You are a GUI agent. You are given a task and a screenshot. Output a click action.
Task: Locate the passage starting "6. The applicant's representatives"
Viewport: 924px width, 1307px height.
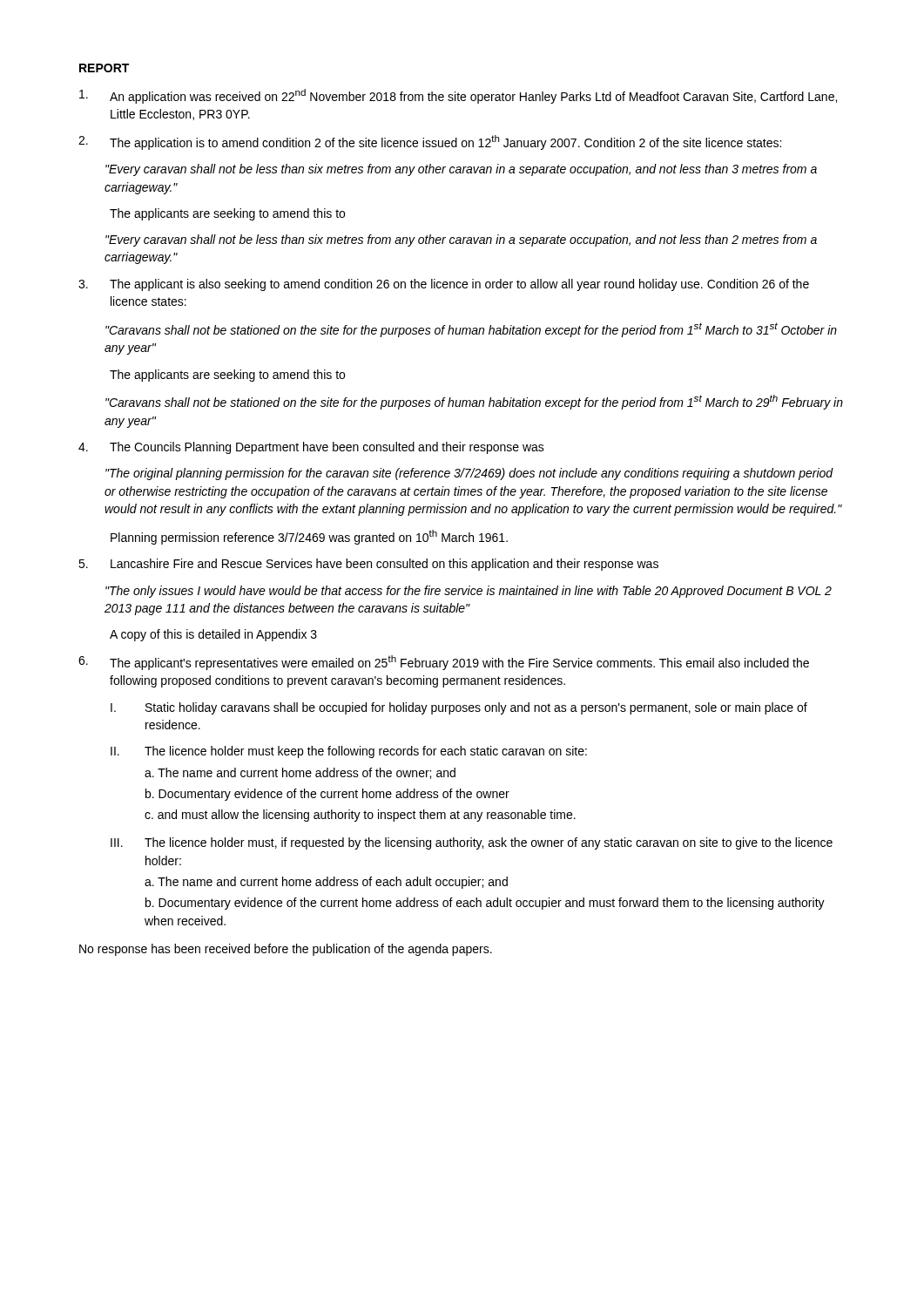[462, 671]
